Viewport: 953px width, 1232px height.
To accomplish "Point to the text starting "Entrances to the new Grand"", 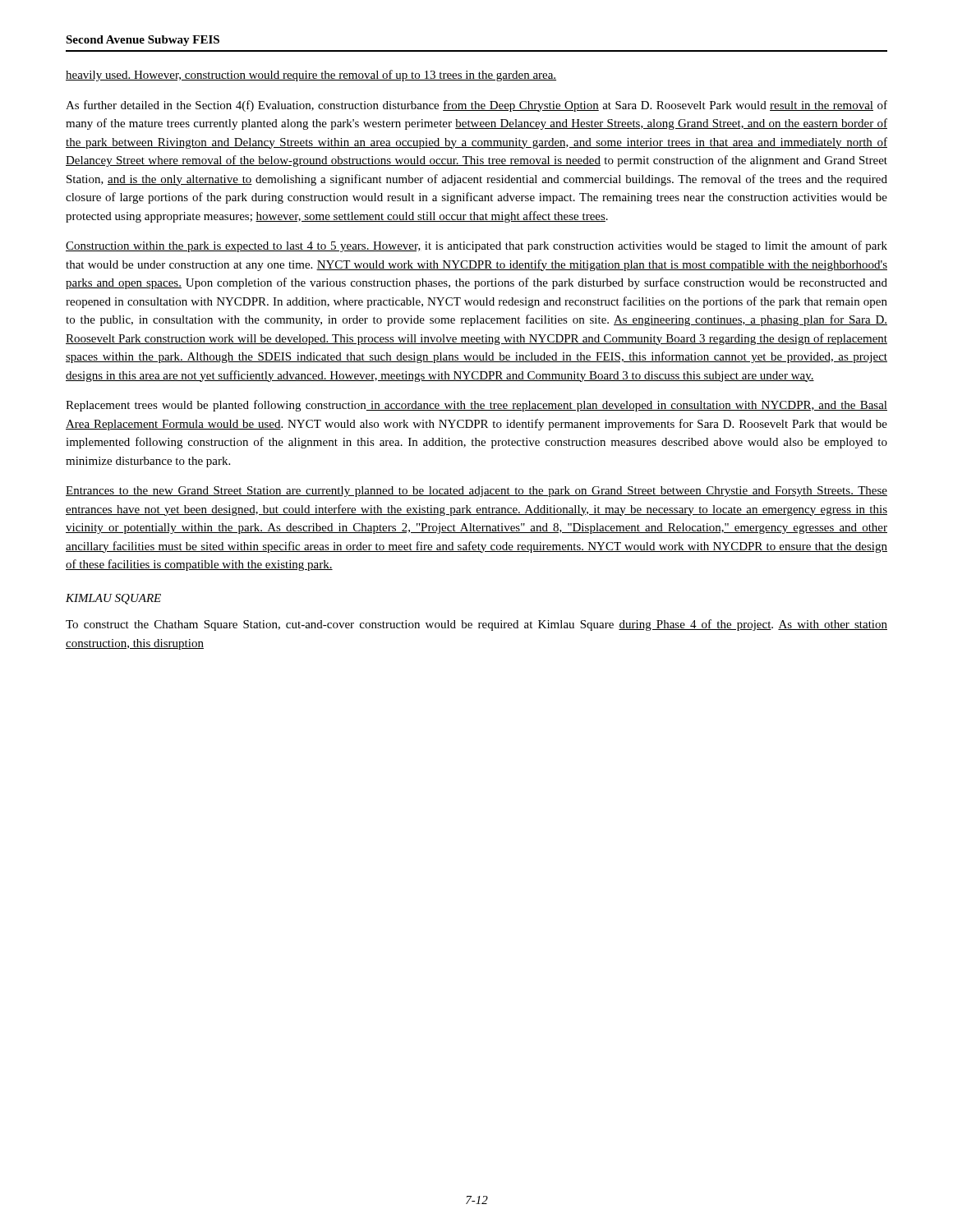I will pyautogui.click(x=476, y=527).
